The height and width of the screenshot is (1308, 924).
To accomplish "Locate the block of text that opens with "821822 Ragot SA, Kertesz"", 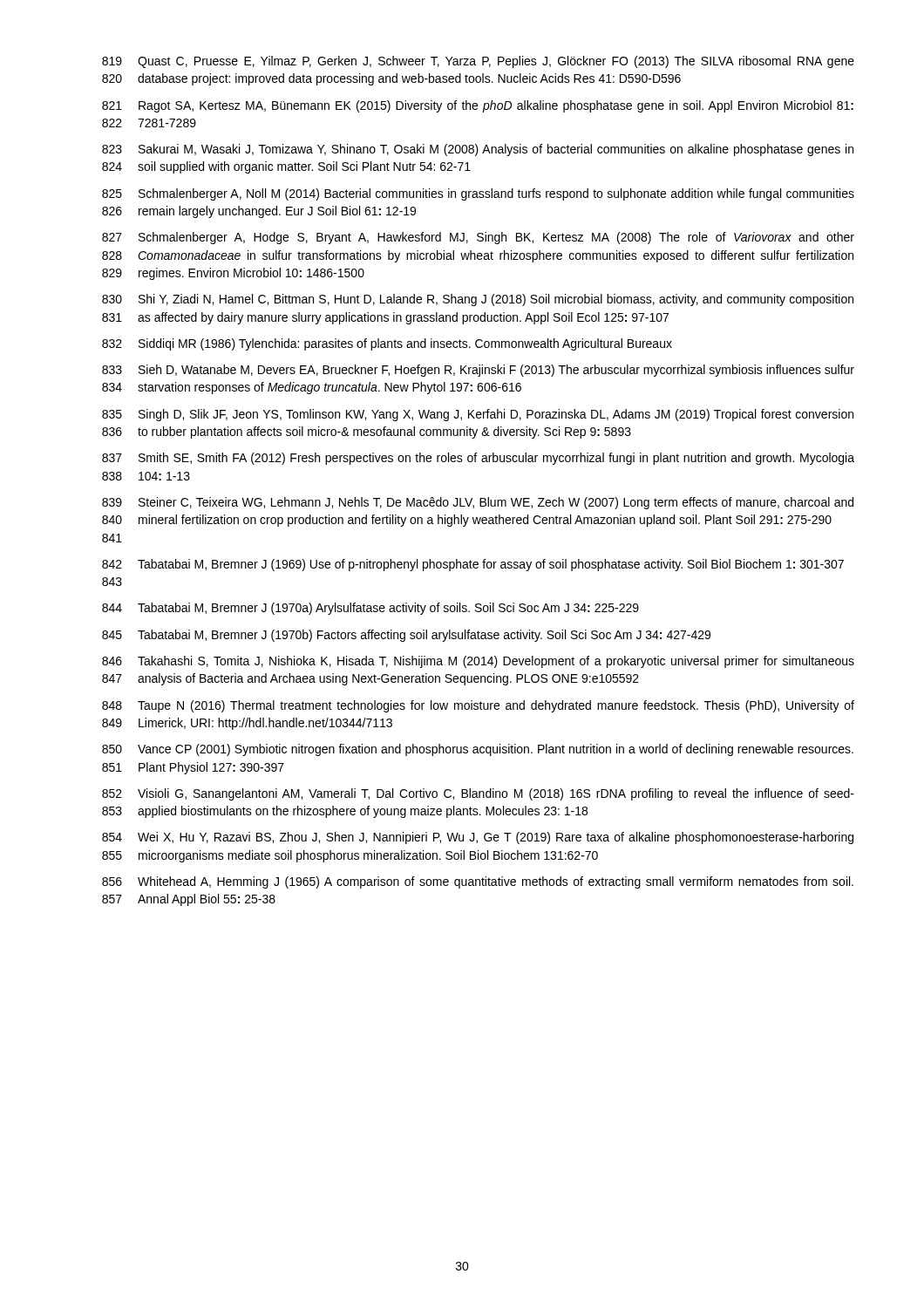I will coord(462,114).
